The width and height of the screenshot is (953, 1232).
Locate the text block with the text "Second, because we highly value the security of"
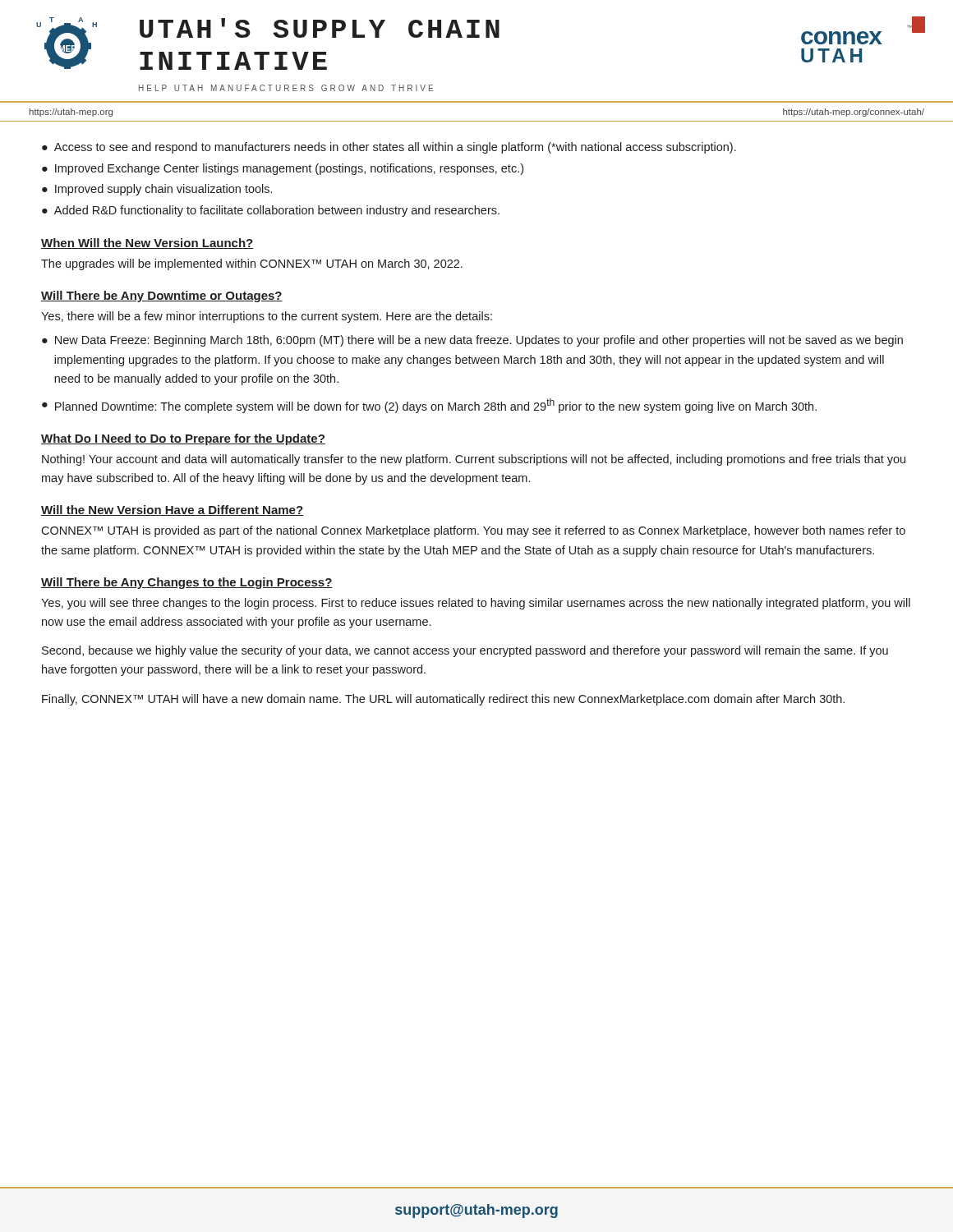coord(465,660)
